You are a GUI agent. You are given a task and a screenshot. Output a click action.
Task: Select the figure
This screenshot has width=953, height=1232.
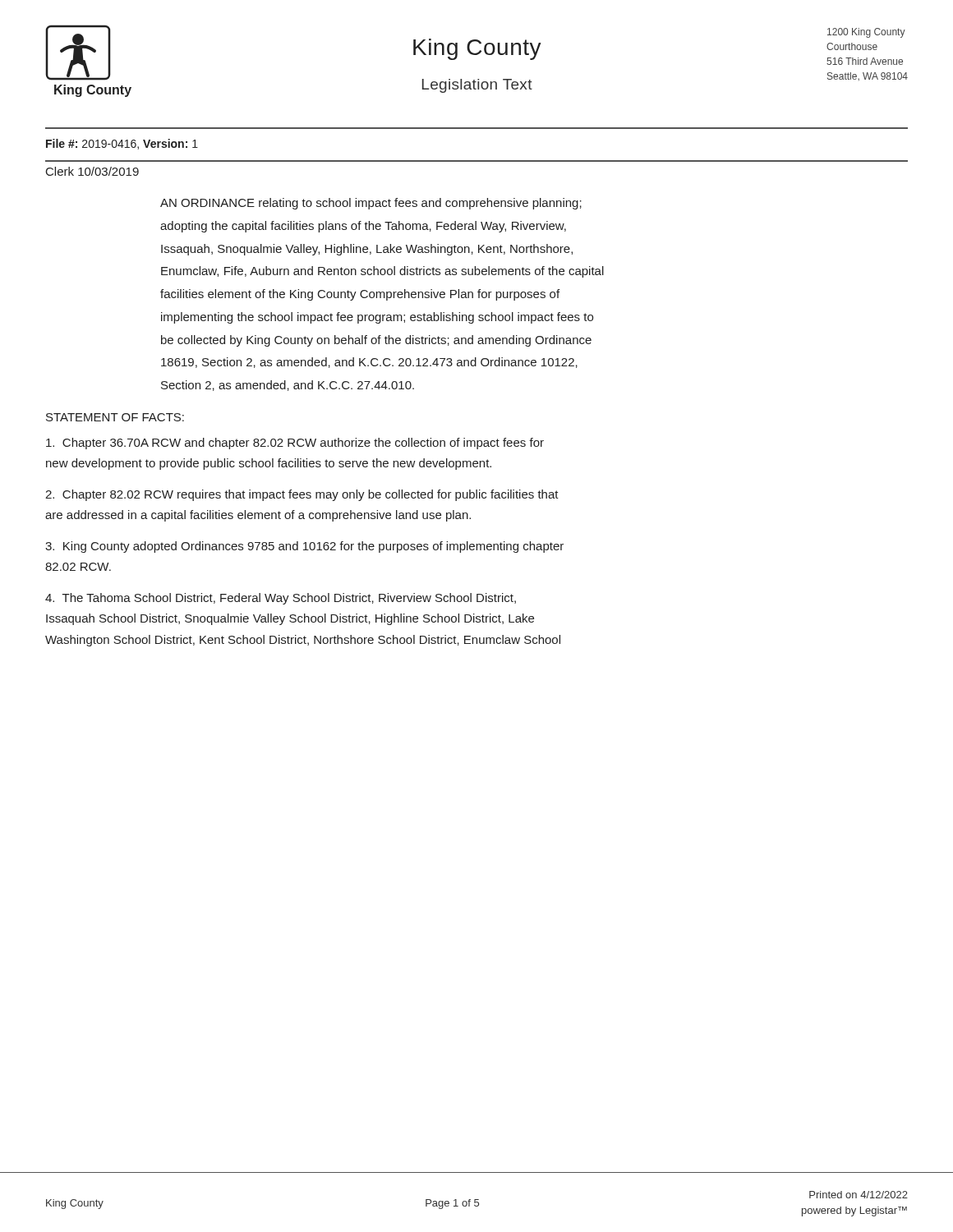tap(92, 61)
